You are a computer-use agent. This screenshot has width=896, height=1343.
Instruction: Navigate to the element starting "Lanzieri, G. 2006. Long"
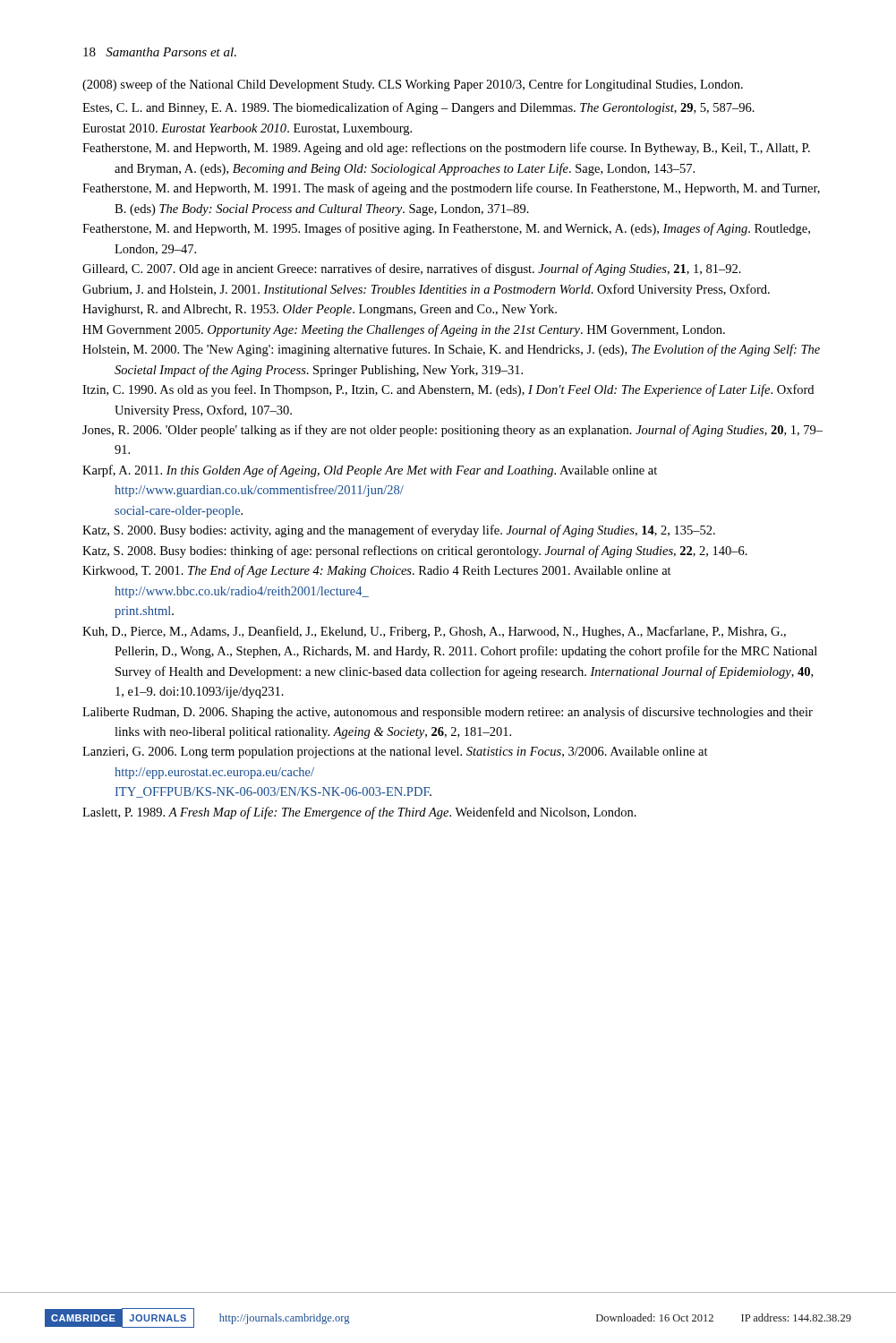pyautogui.click(x=395, y=753)
